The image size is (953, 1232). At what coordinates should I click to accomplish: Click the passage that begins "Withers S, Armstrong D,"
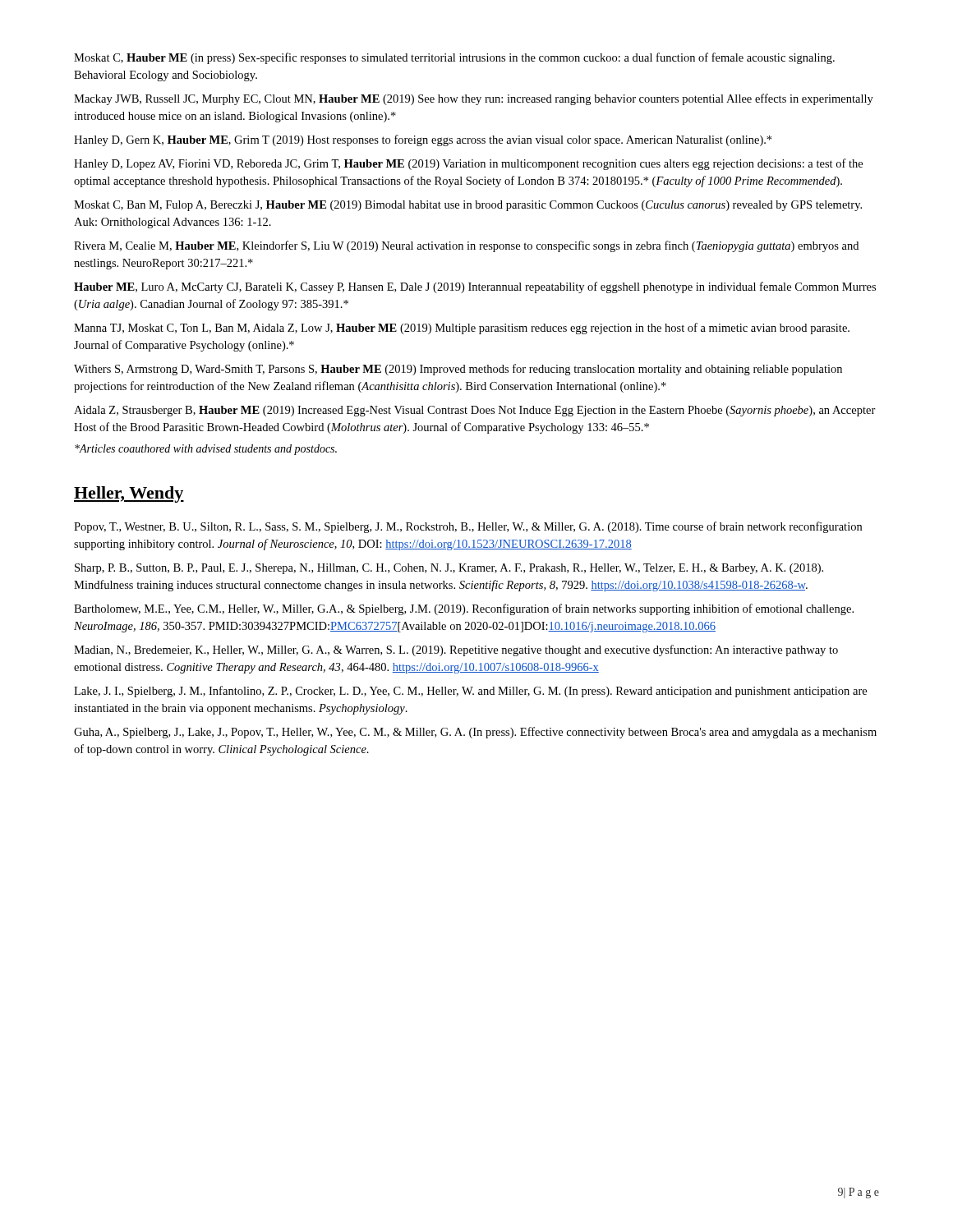476,378
